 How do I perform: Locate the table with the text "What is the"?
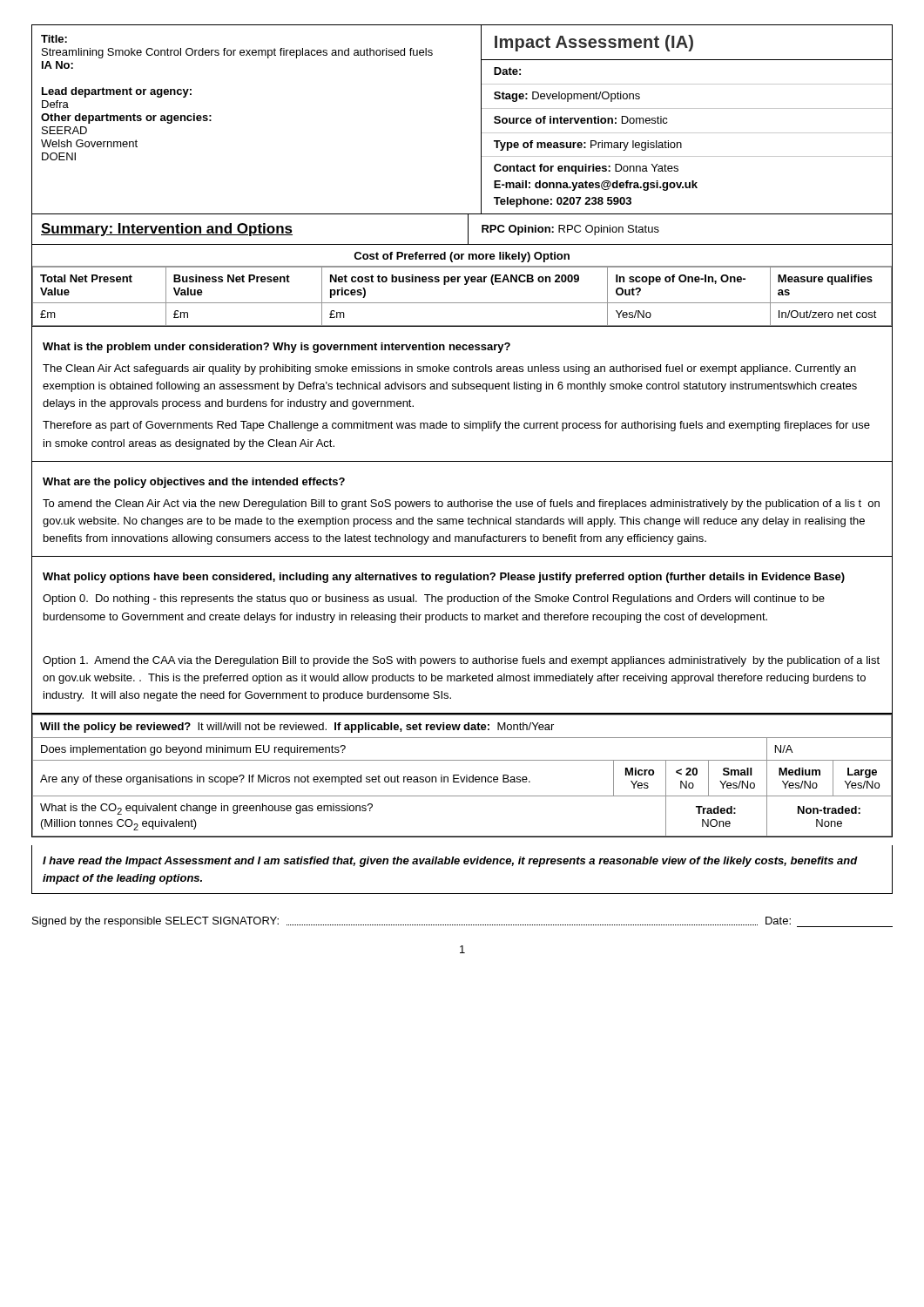pyautogui.click(x=462, y=776)
